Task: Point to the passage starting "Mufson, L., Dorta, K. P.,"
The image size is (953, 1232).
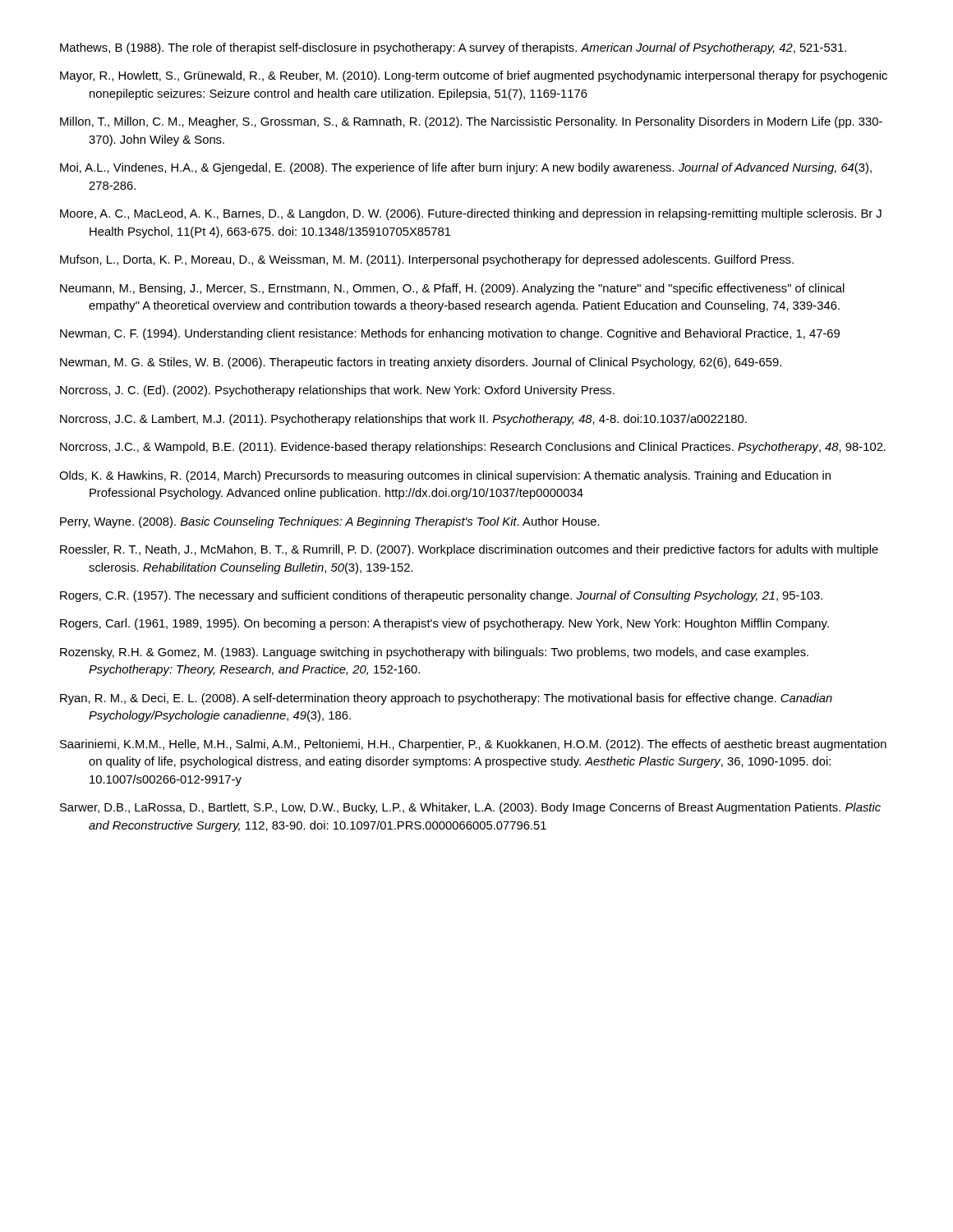Action: click(427, 260)
